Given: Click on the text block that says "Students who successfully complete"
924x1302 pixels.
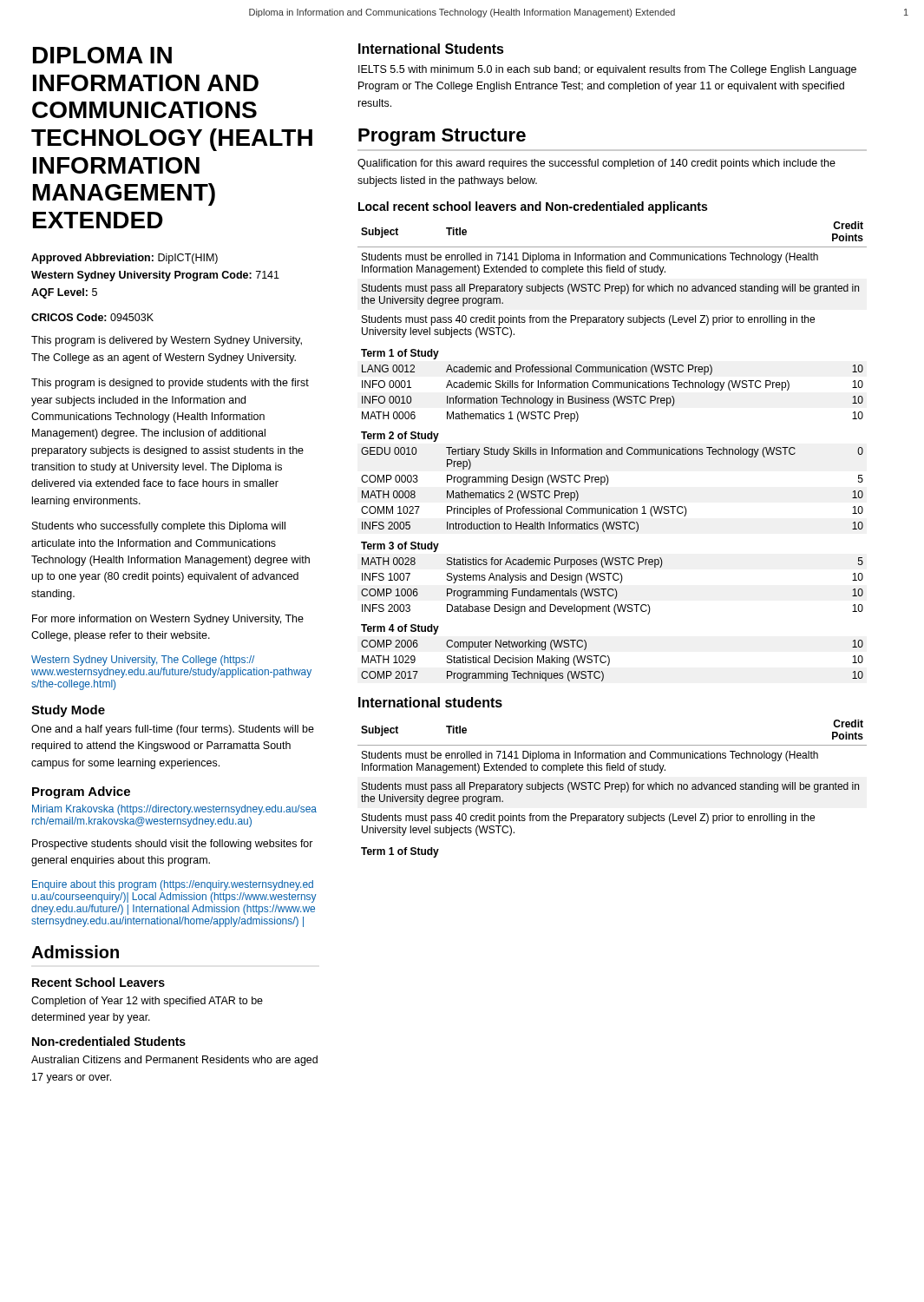Looking at the screenshot, I should tap(171, 560).
